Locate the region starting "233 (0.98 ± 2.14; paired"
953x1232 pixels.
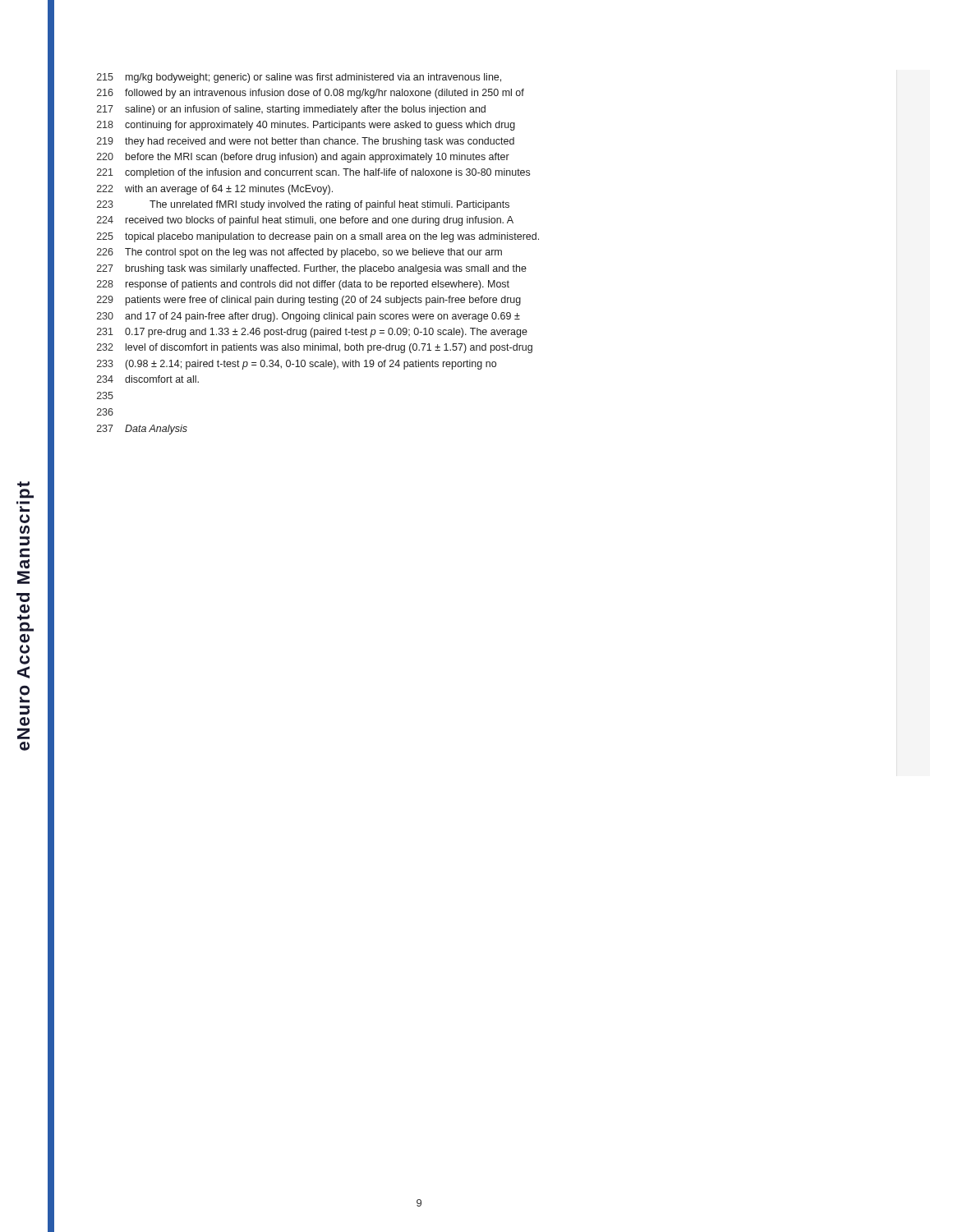tap(419, 364)
